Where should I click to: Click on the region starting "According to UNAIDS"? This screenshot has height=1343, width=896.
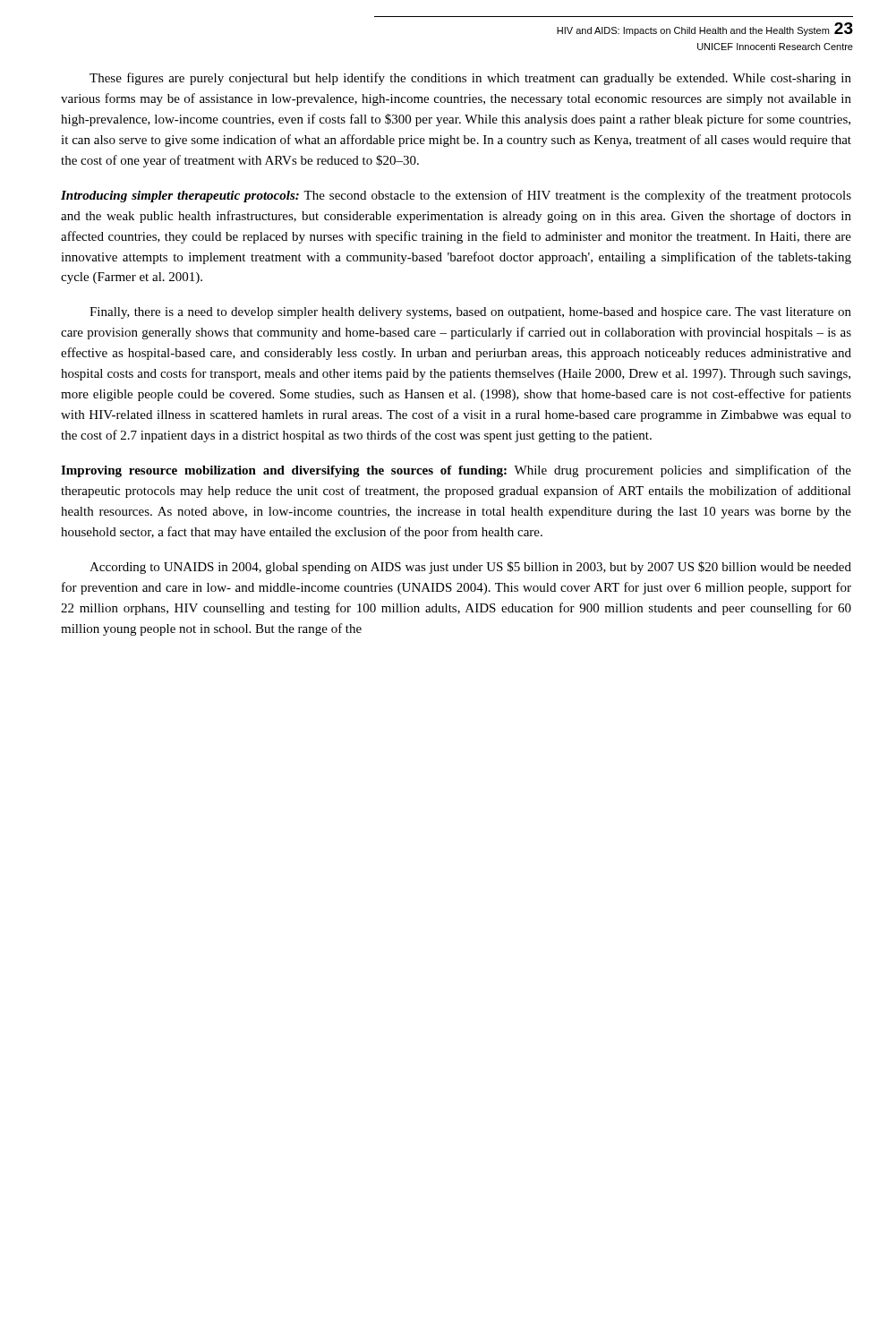pos(456,597)
